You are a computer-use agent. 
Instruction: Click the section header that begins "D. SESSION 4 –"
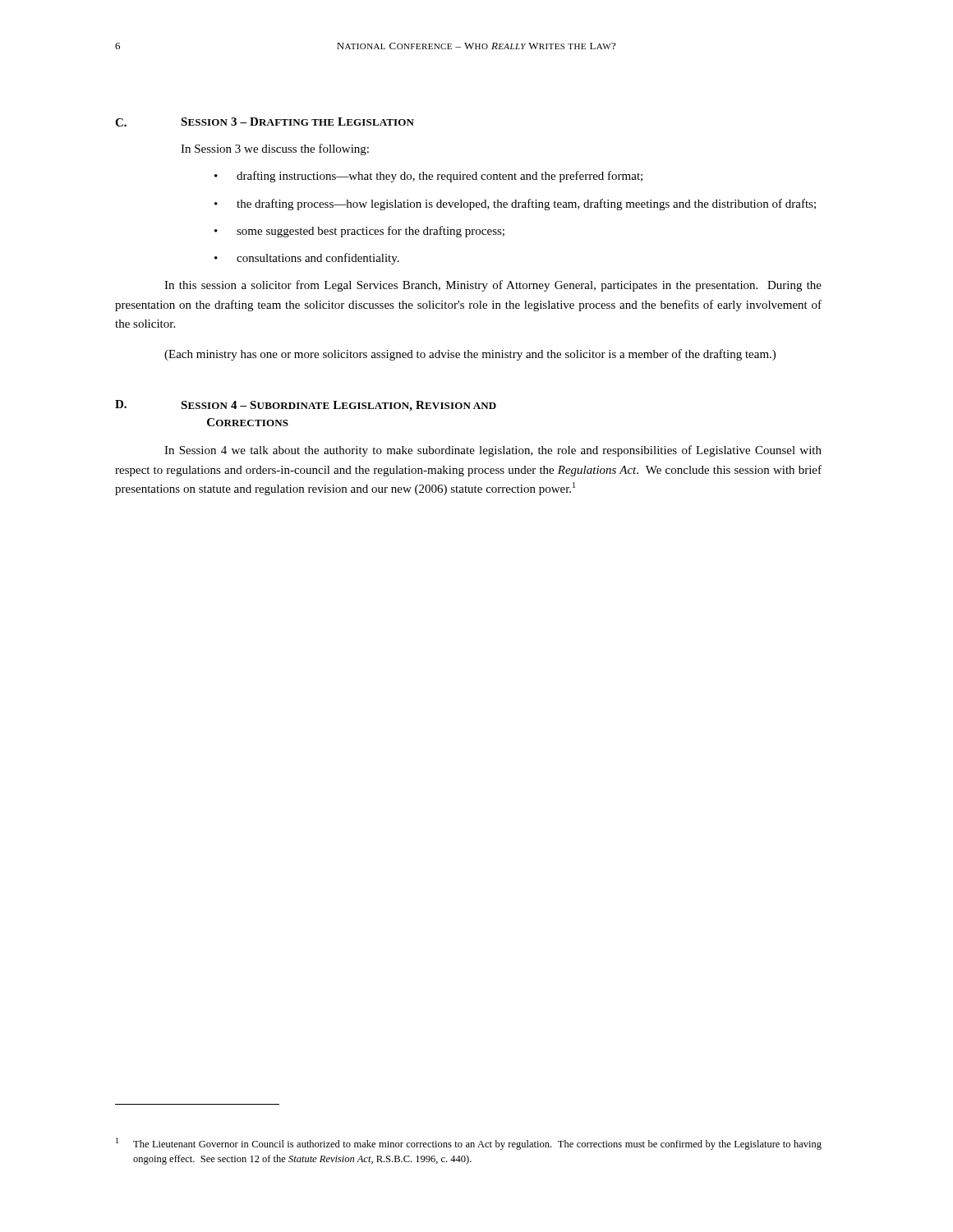[x=306, y=414]
